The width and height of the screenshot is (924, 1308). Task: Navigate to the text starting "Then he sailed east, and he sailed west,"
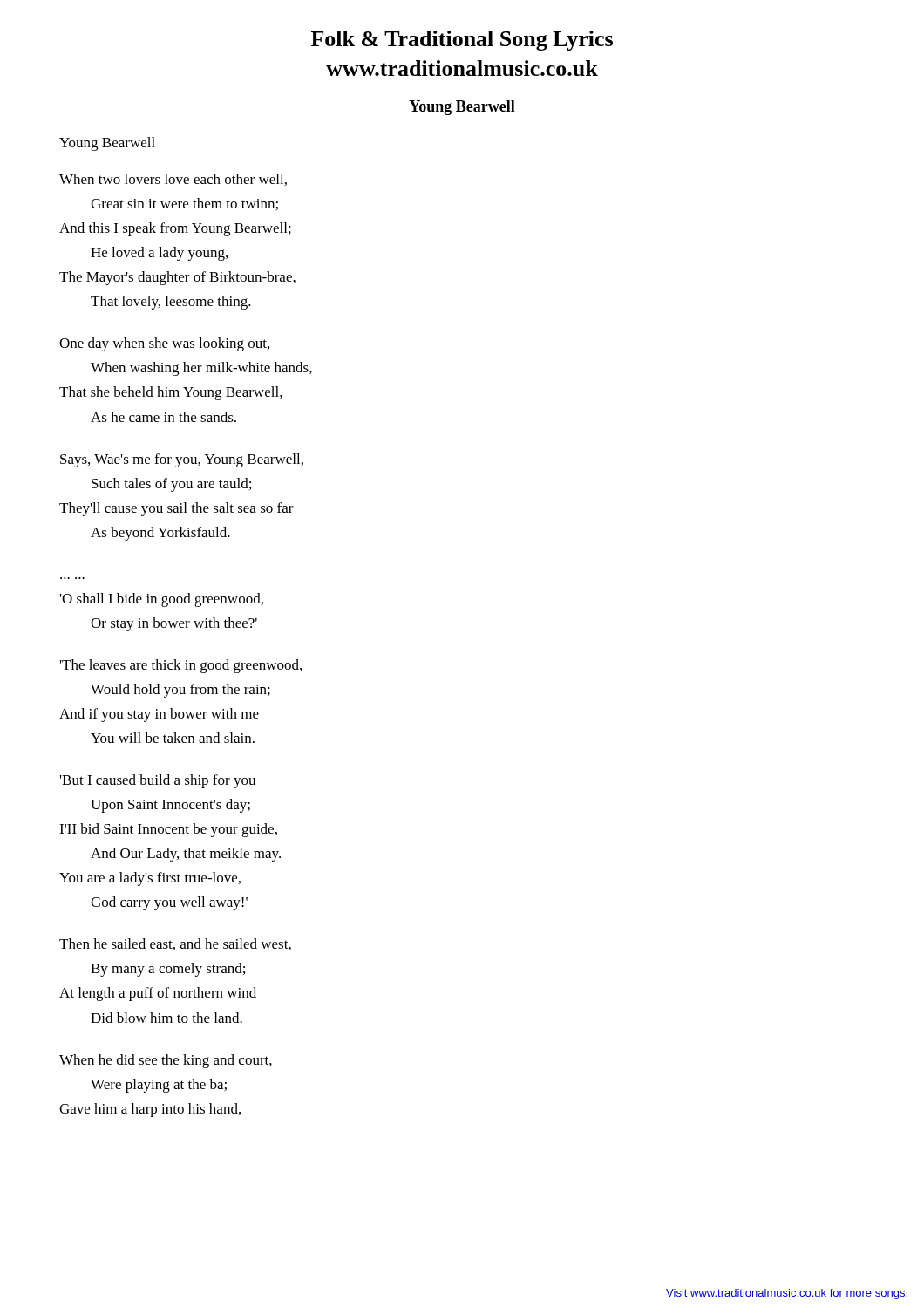pos(175,944)
